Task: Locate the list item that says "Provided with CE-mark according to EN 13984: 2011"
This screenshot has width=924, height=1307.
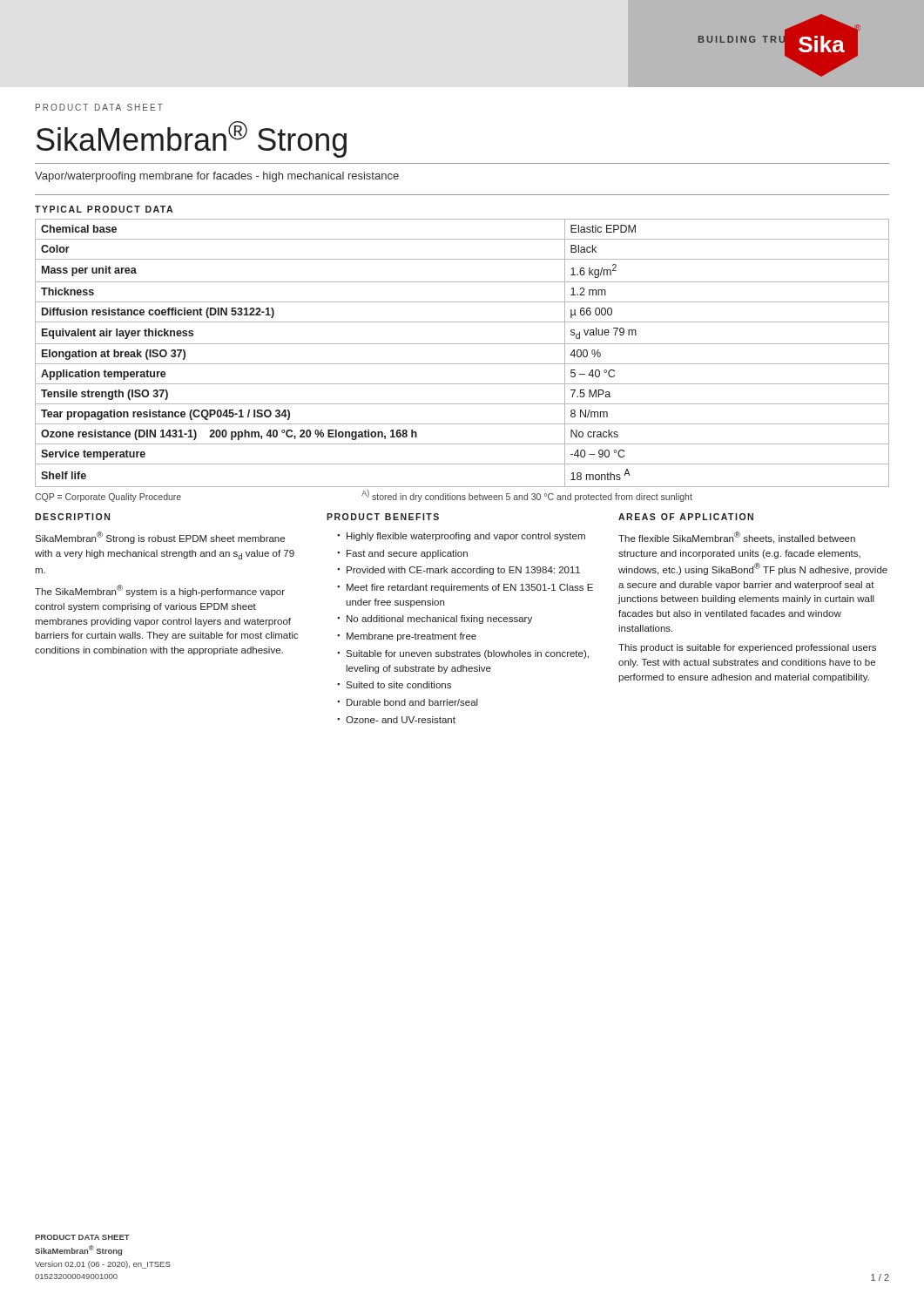Action: click(x=463, y=570)
